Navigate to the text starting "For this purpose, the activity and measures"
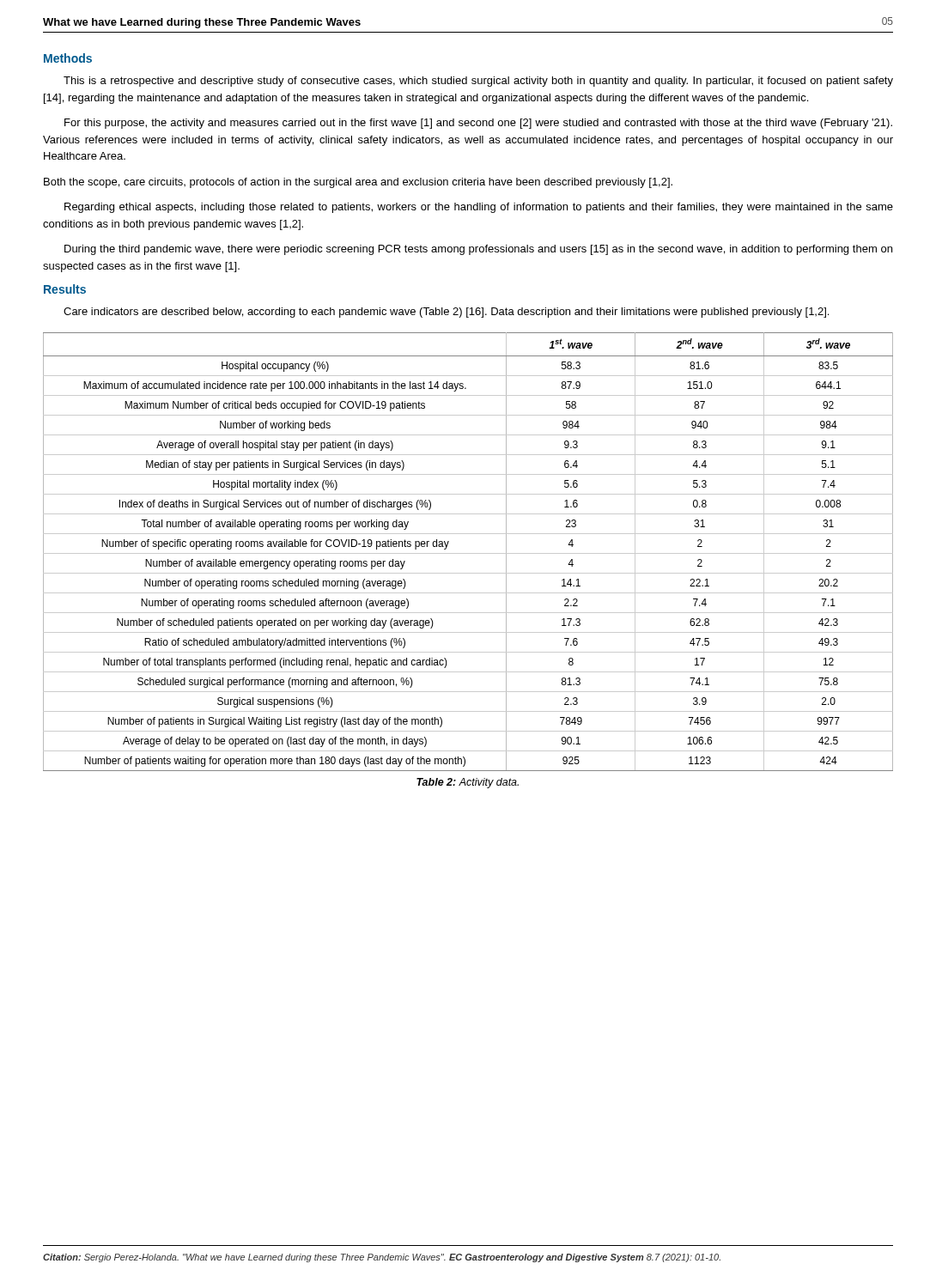The image size is (936, 1288). pyautogui.click(x=468, y=139)
